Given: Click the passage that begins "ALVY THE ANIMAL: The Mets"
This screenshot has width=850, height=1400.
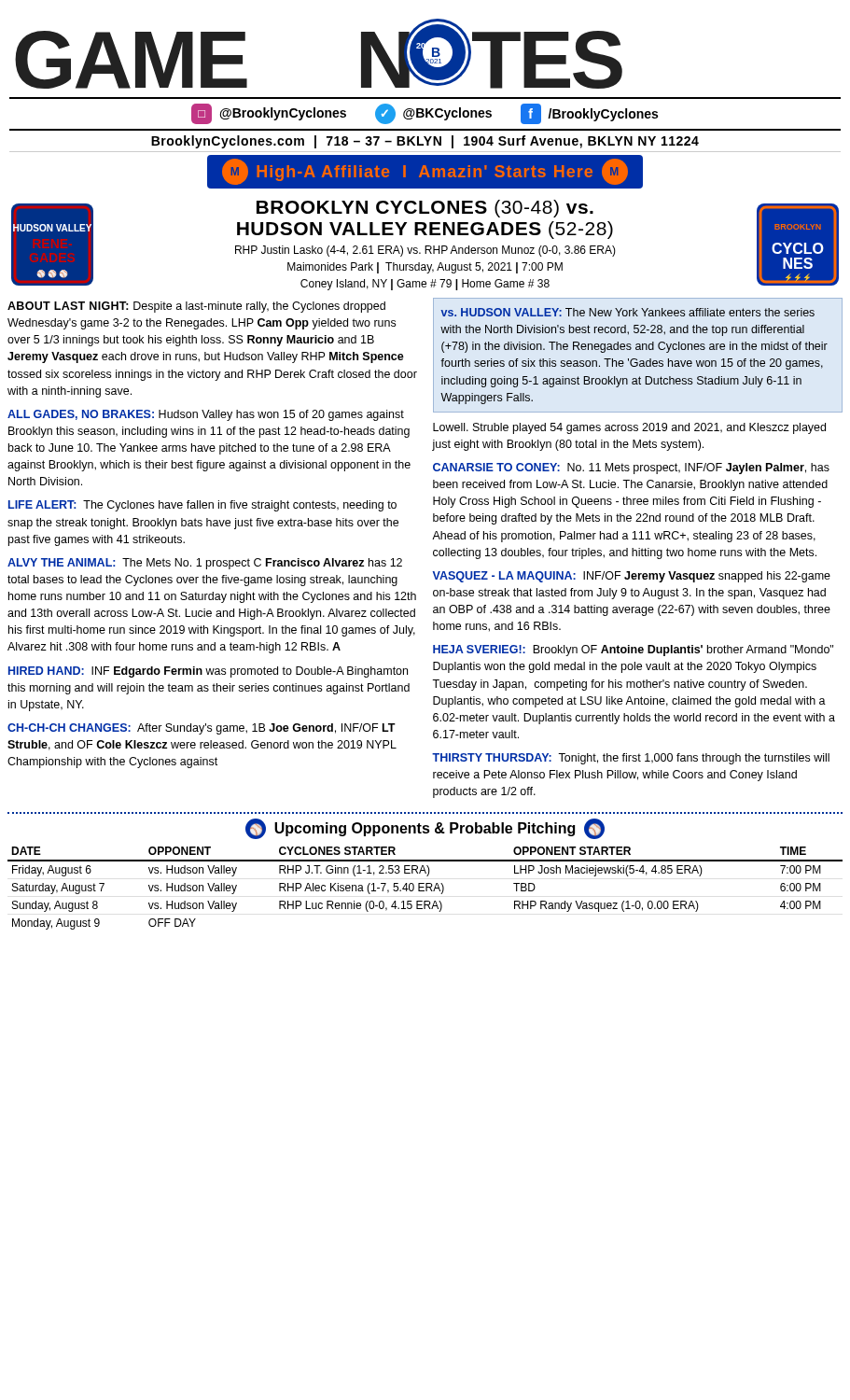Looking at the screenshot, I should [212, 605].
